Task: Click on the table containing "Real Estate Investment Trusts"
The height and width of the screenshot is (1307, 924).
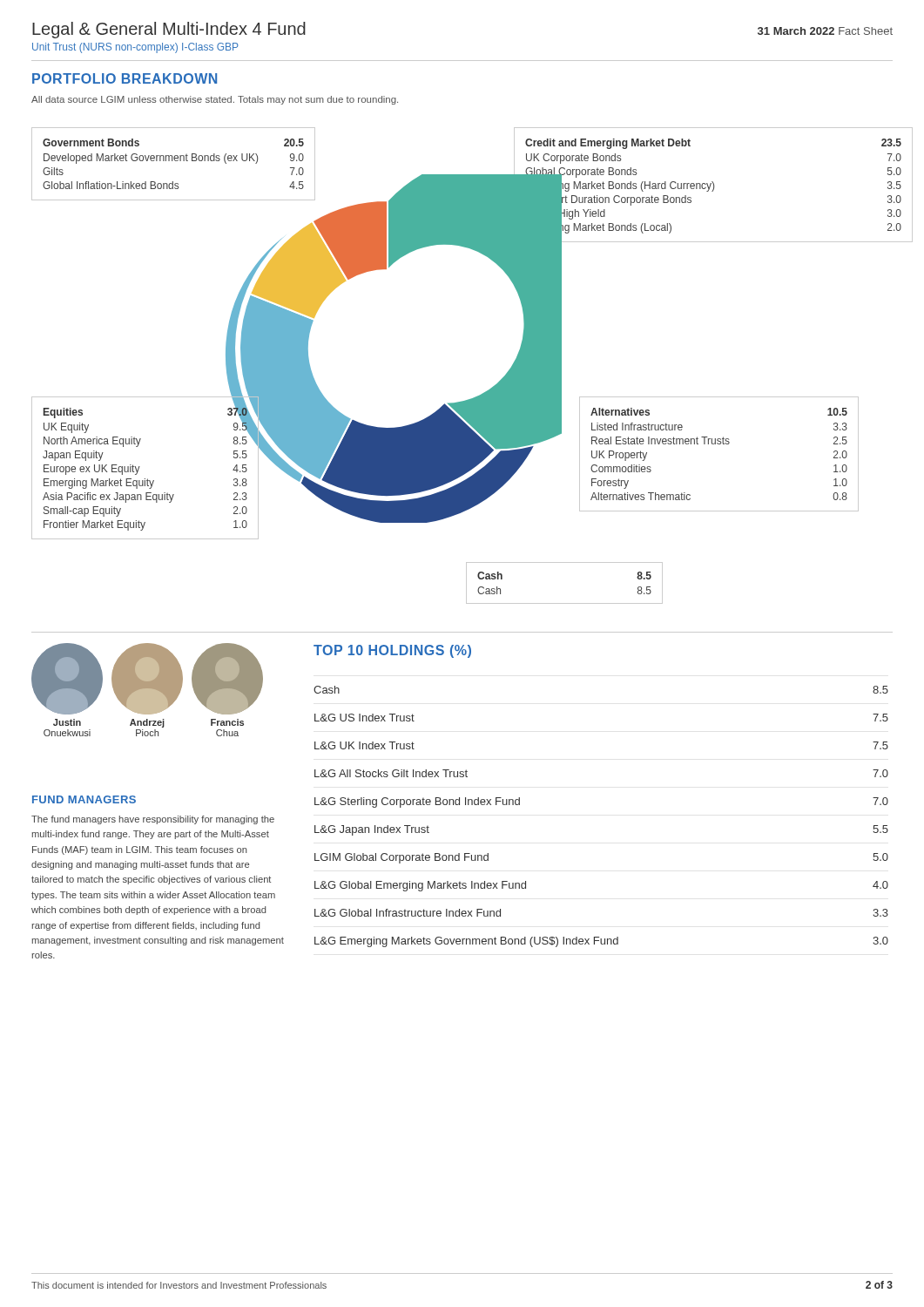Action: [x=719, y=454]
